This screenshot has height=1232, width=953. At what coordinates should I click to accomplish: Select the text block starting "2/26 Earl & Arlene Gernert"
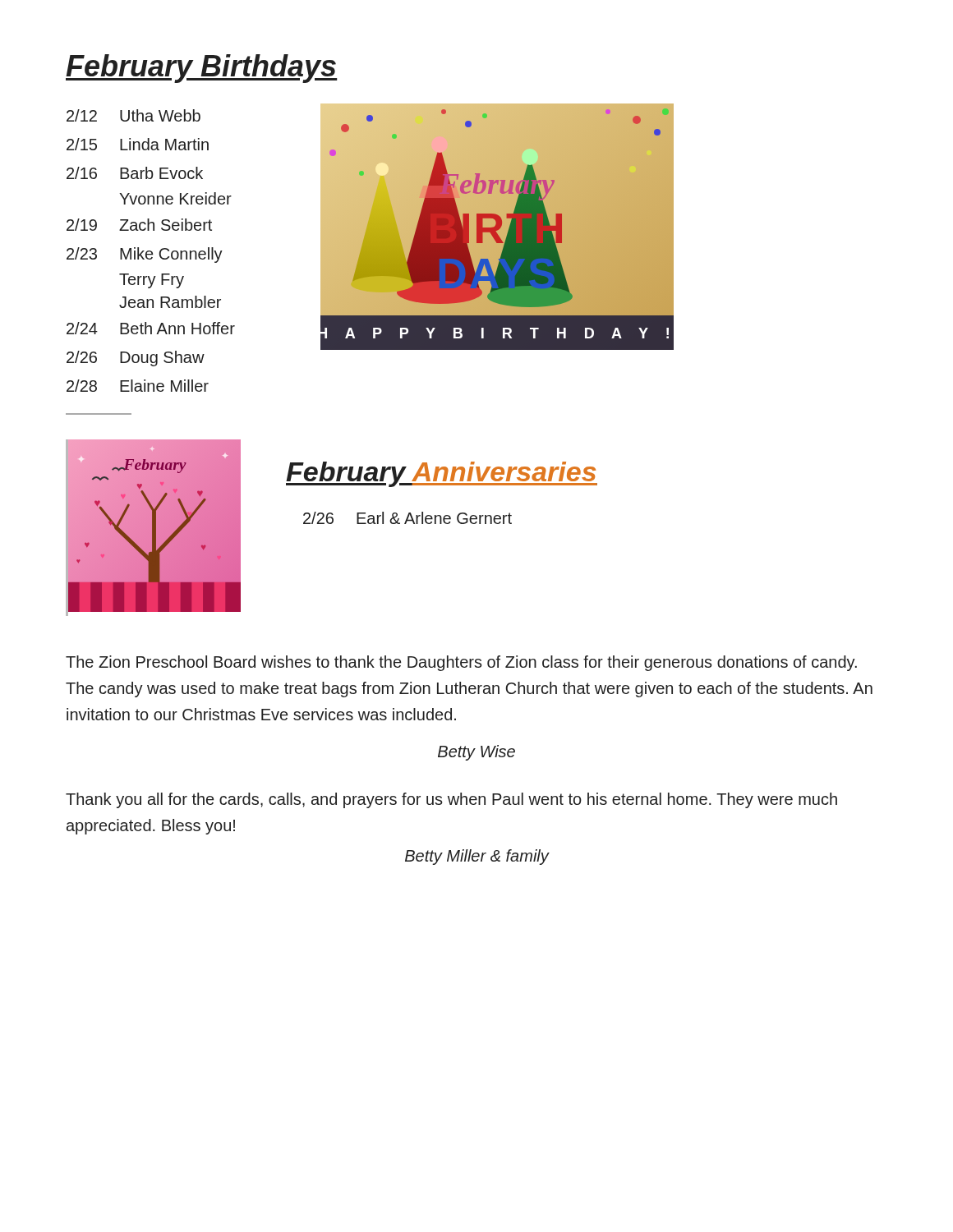coord(407,518)
